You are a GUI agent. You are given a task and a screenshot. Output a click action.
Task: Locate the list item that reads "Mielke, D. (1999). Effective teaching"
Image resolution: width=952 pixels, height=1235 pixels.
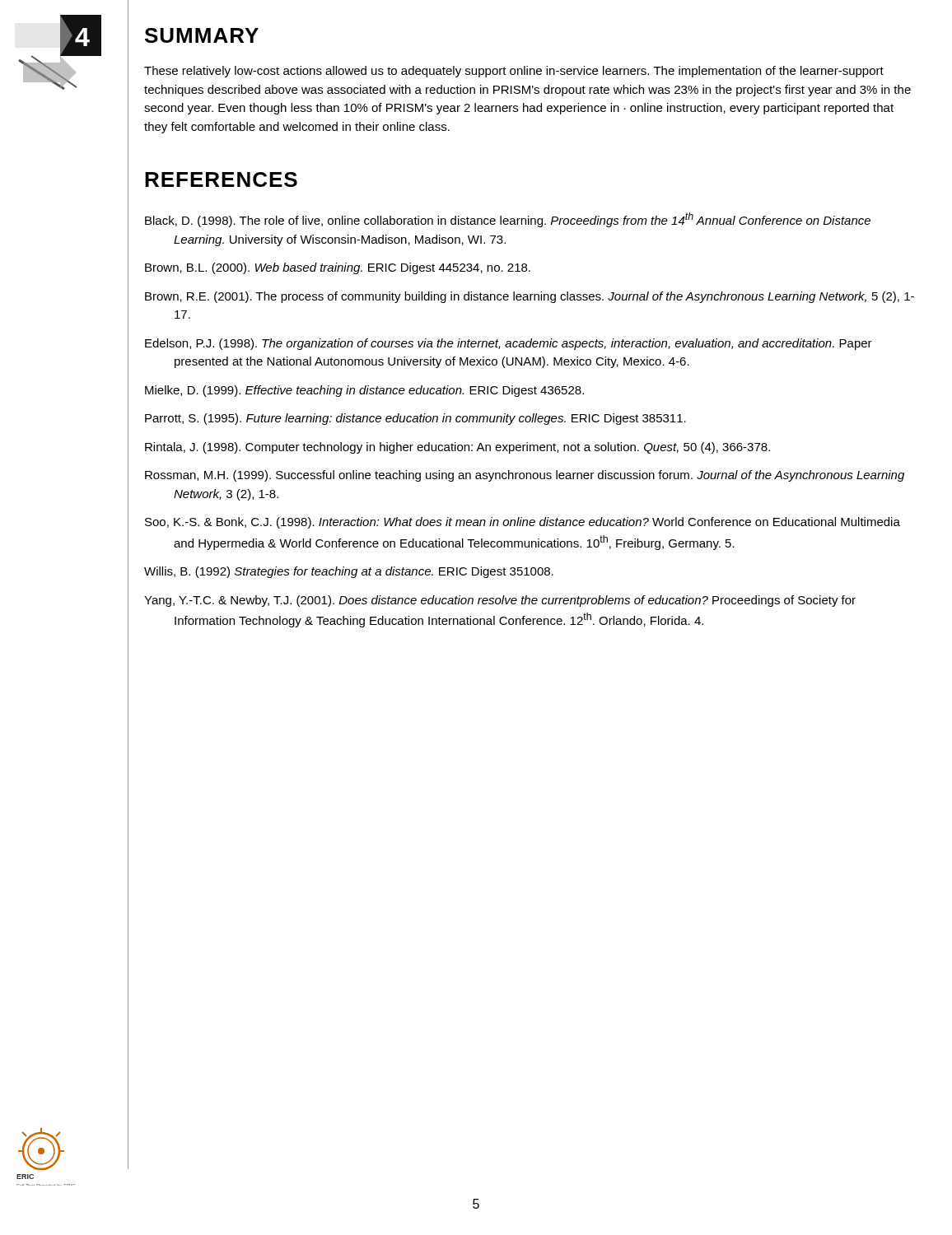coord(365,389)
